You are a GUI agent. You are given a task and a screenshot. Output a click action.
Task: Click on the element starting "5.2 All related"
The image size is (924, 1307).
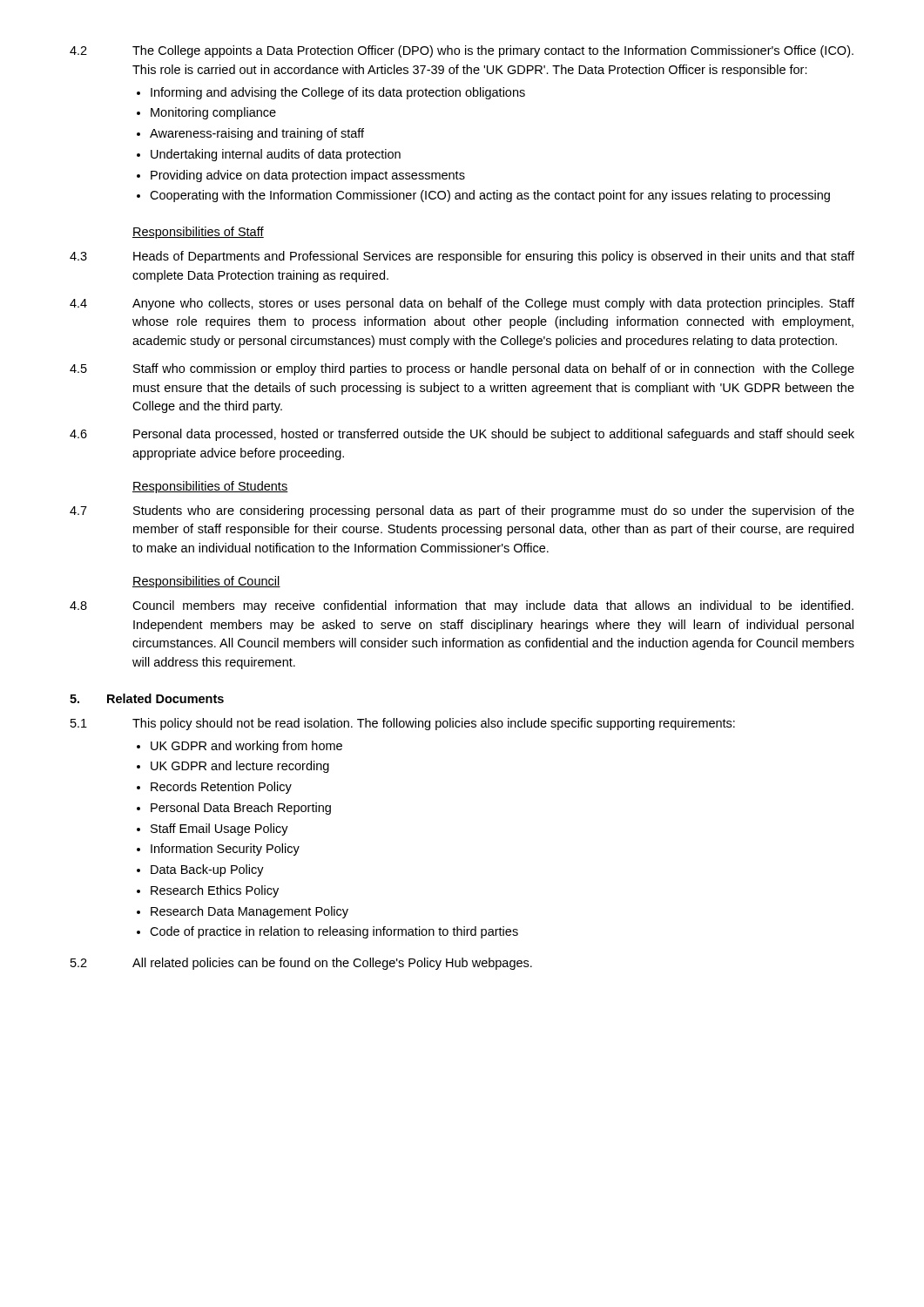tap(462, 964)
